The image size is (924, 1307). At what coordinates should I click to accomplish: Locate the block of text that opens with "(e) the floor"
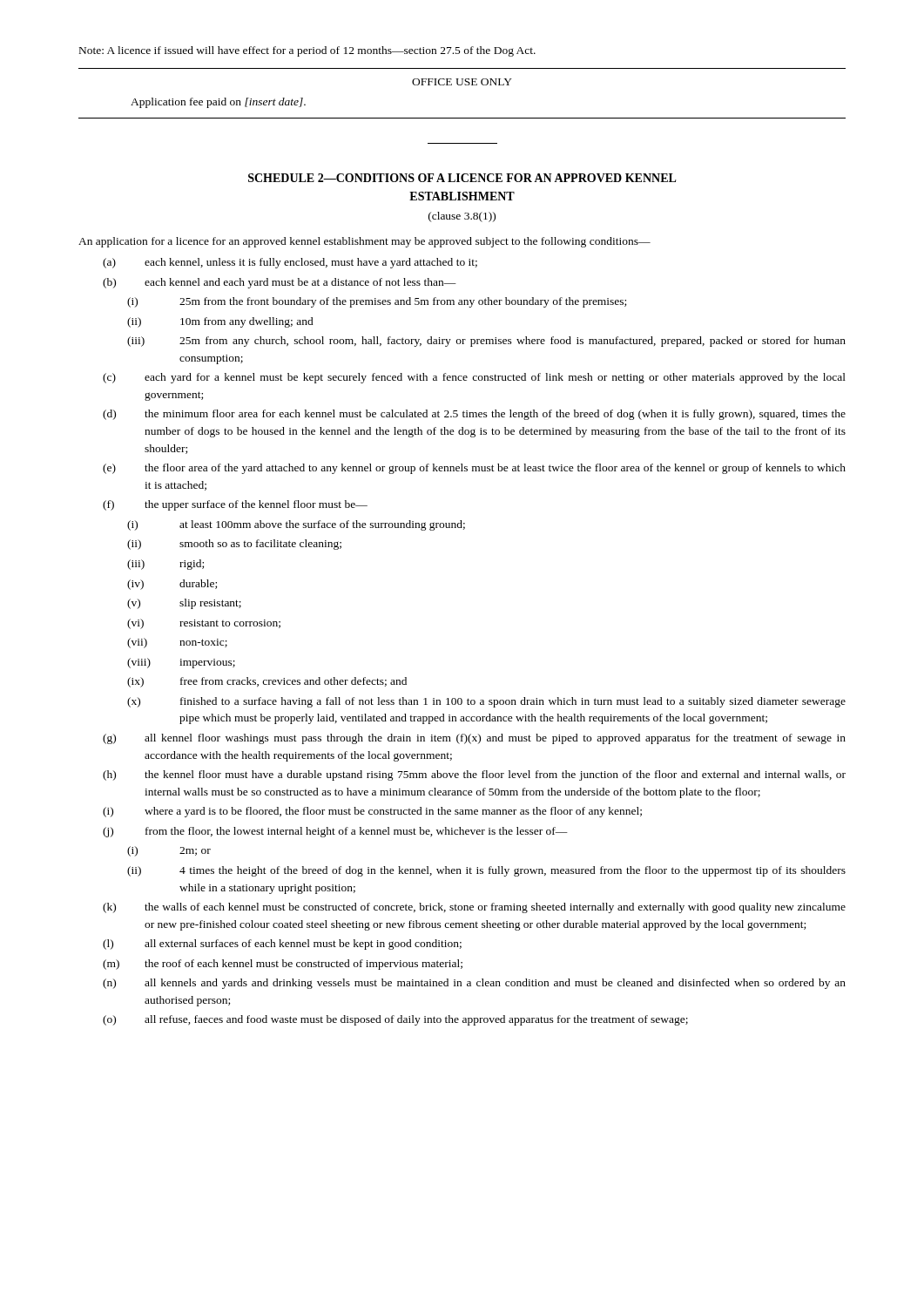coord(462,476)
